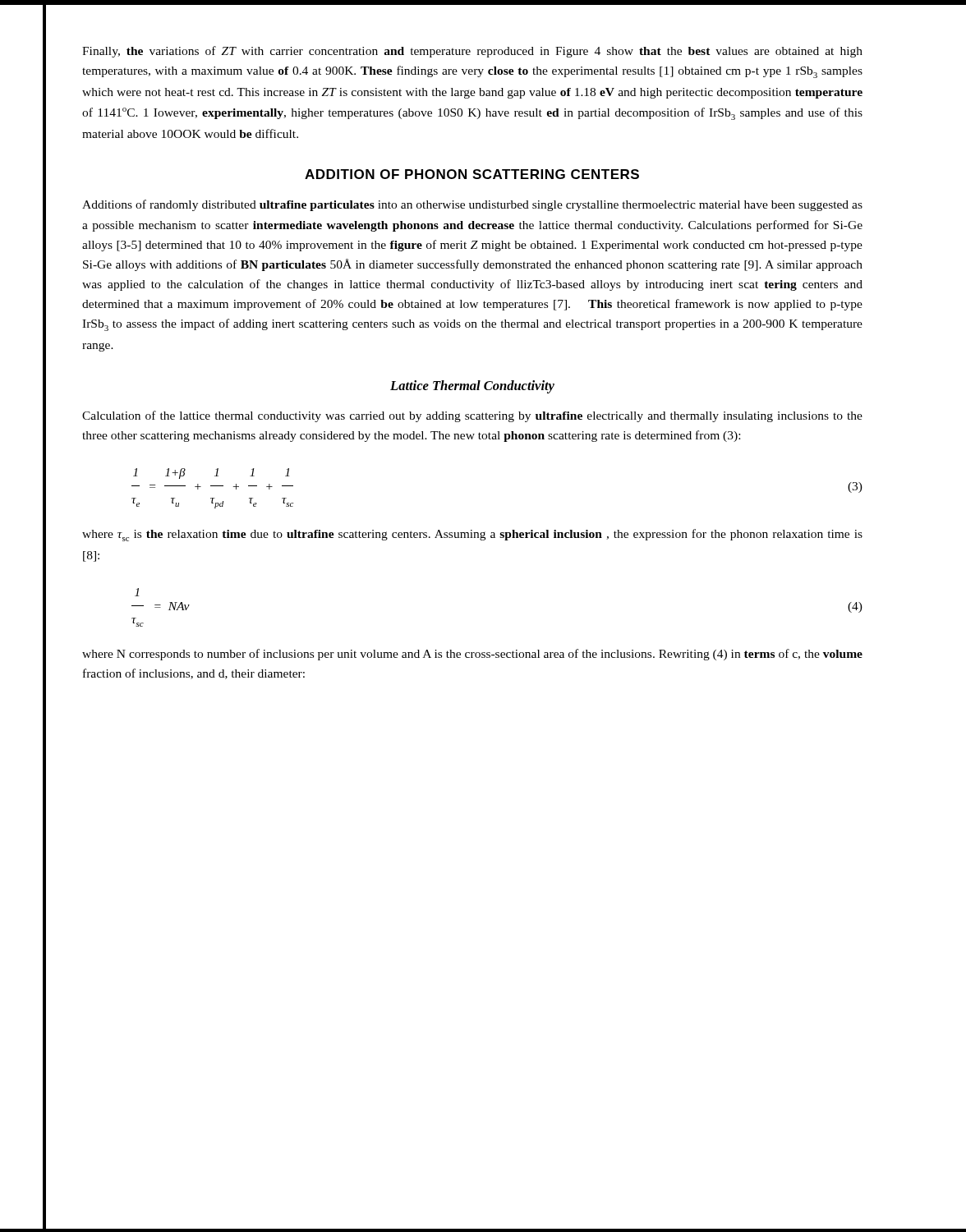This screenshot has width=966, height=1232.
Task: Locate the block starting "Calculation of the lattice"
Action: (x=472, y=425)
